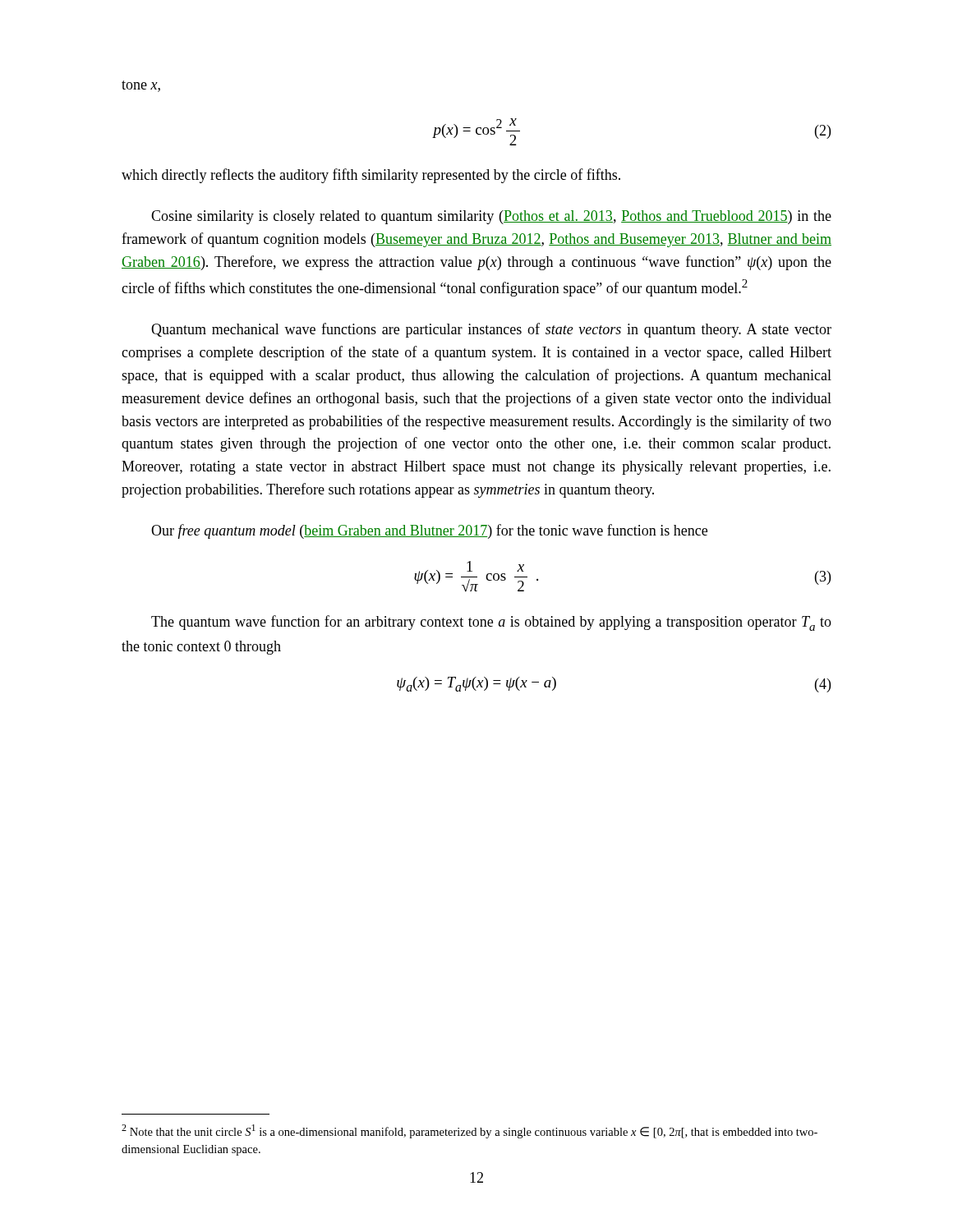The image size is (953, 1232).
Task: Point to "tone x,"
Action: (141, 85)
